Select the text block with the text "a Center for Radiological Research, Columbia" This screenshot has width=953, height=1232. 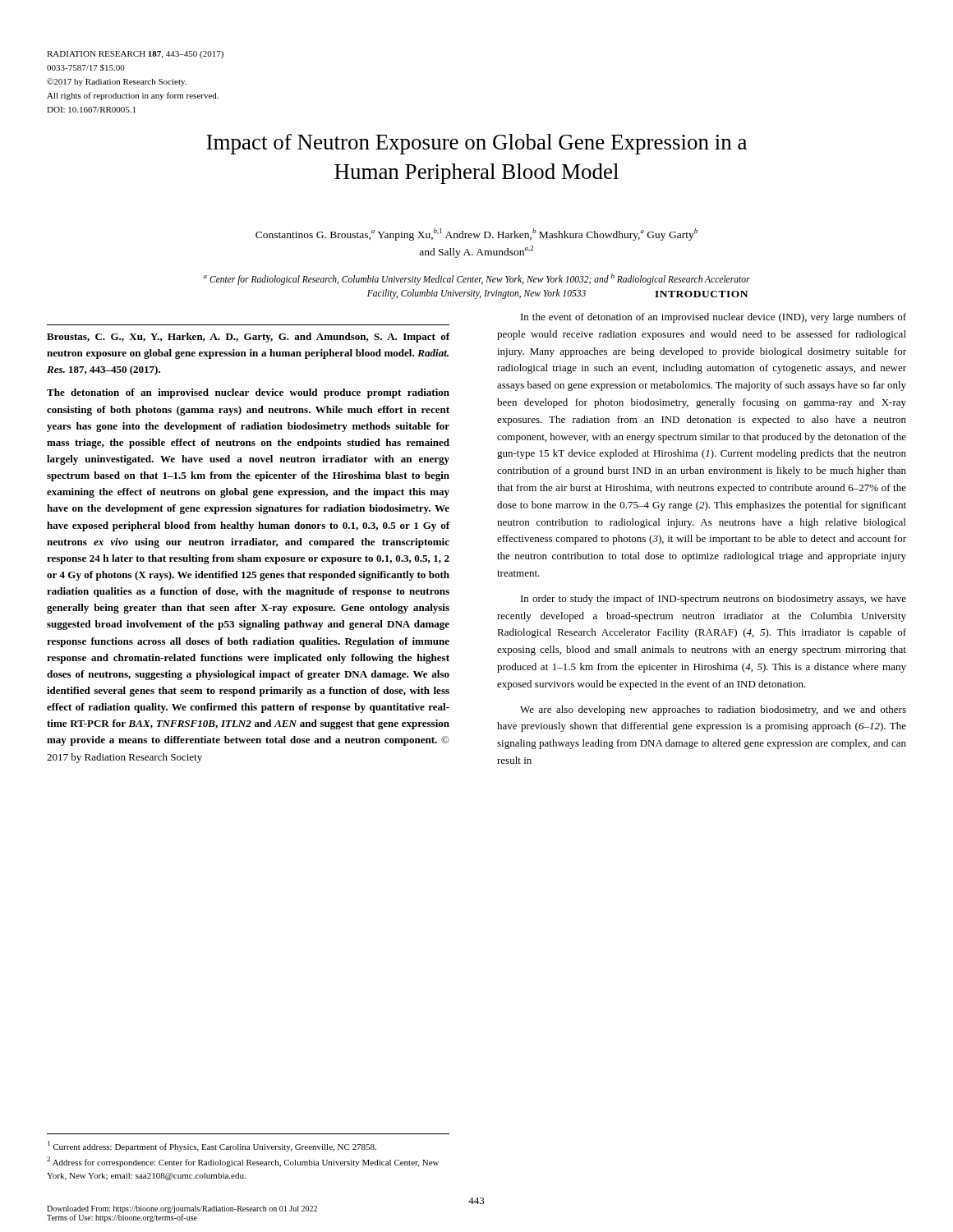pos(476,285)
